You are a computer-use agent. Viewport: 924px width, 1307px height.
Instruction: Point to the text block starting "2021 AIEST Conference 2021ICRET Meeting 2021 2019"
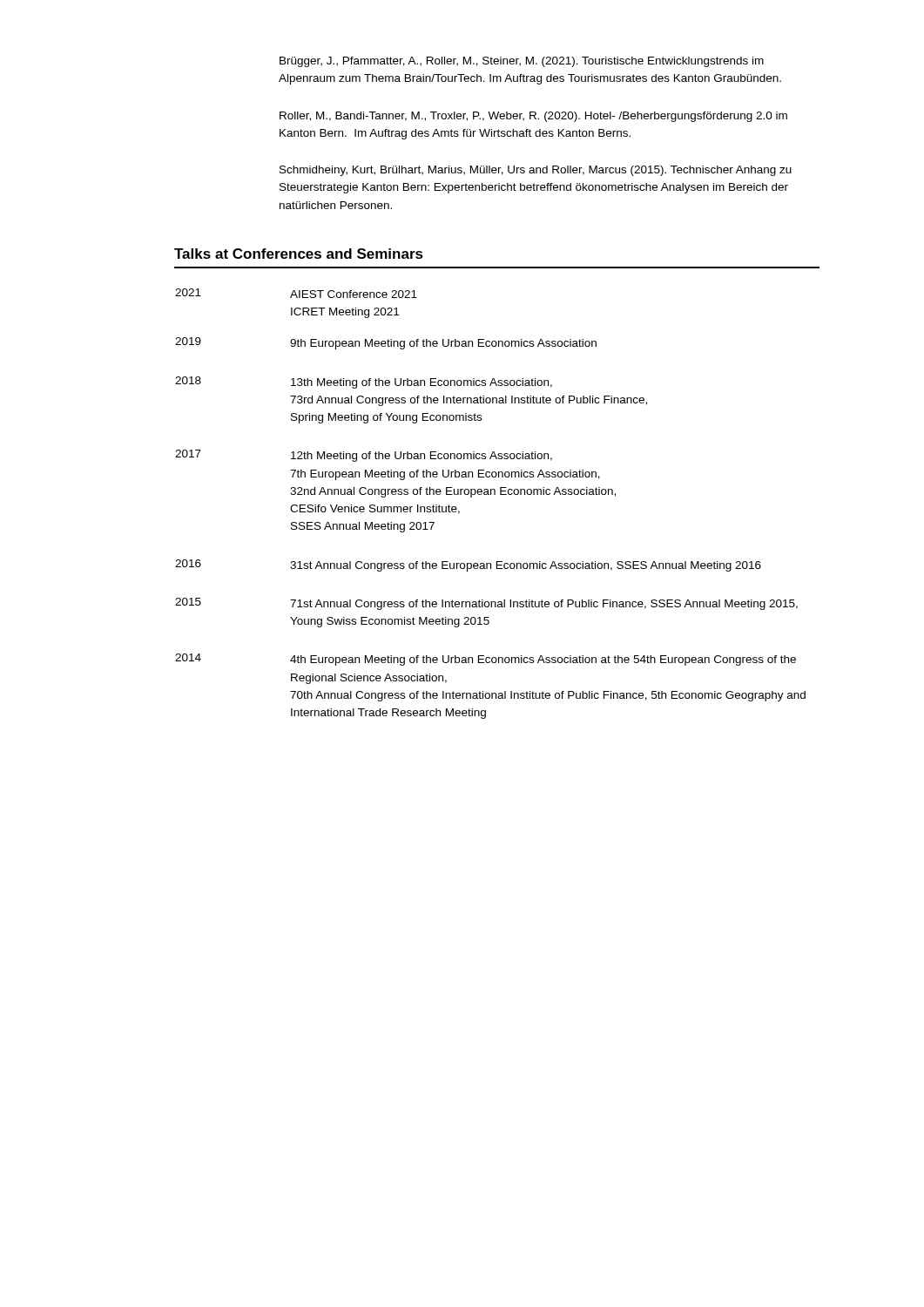[296, 293]
